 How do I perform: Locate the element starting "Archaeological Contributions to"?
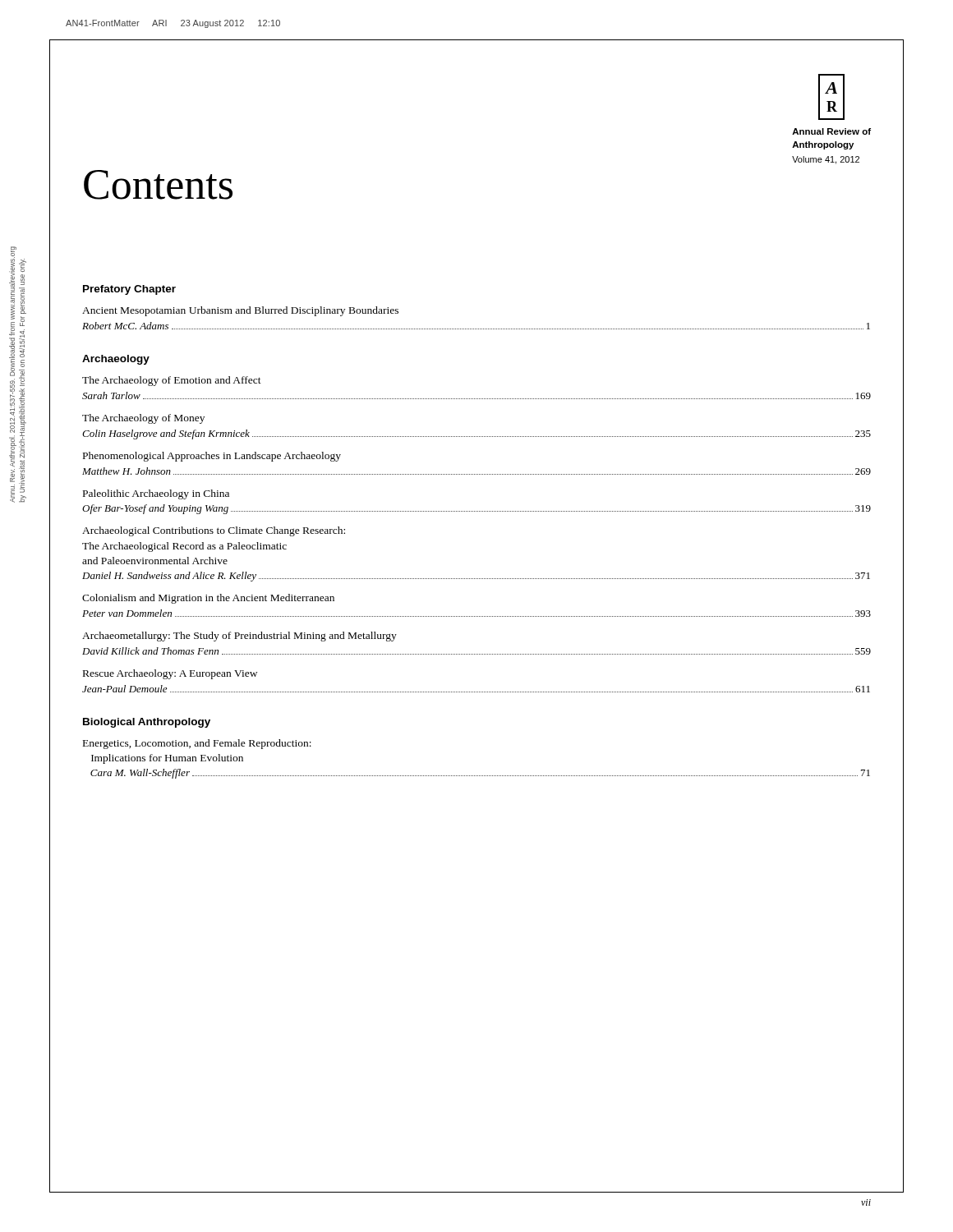tap(214, 531)
